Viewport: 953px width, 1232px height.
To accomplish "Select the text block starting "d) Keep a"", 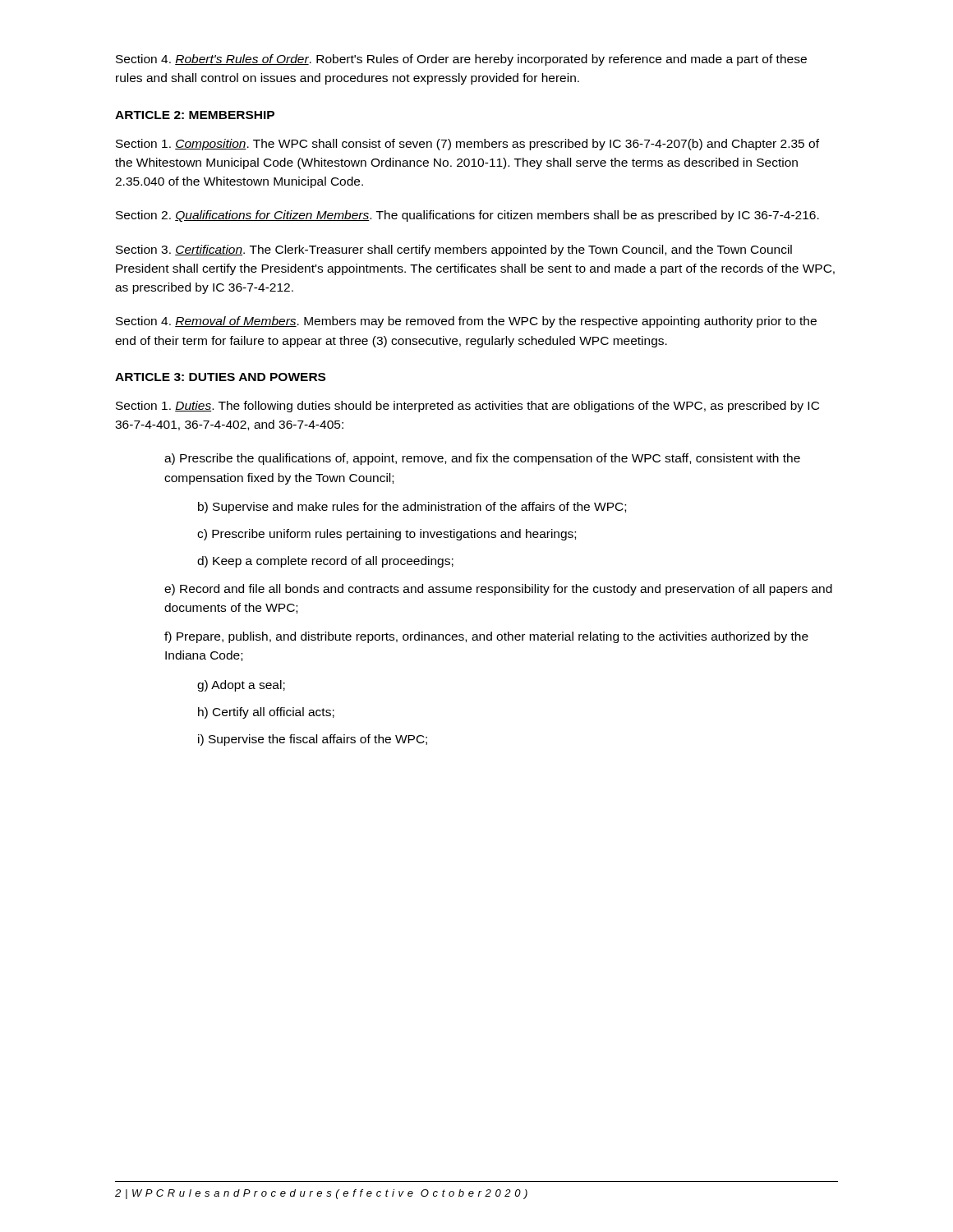I will [x=326, y=561].
